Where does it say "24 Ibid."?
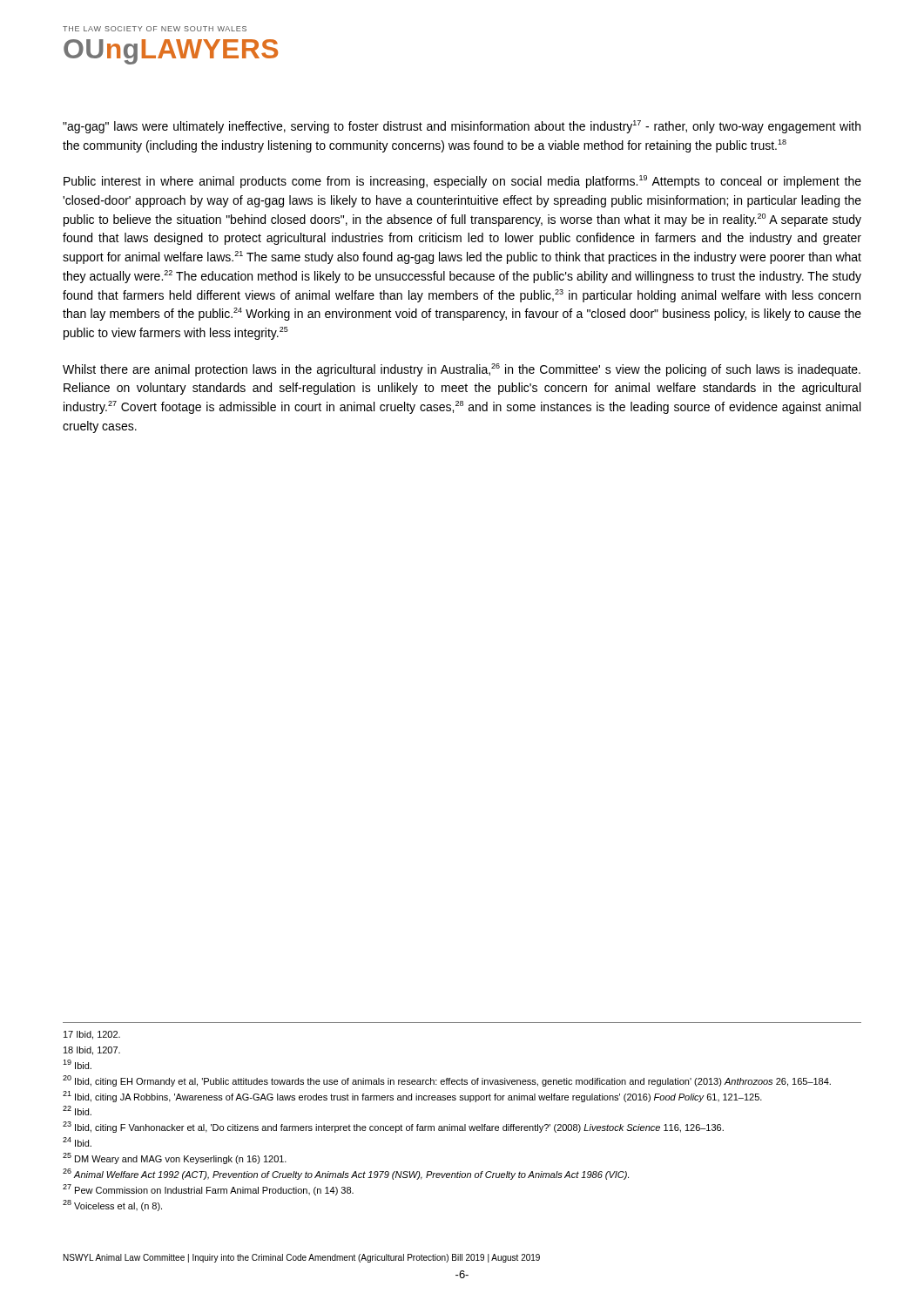Viewport: 924px width, 1307px height. [77, 1143]
